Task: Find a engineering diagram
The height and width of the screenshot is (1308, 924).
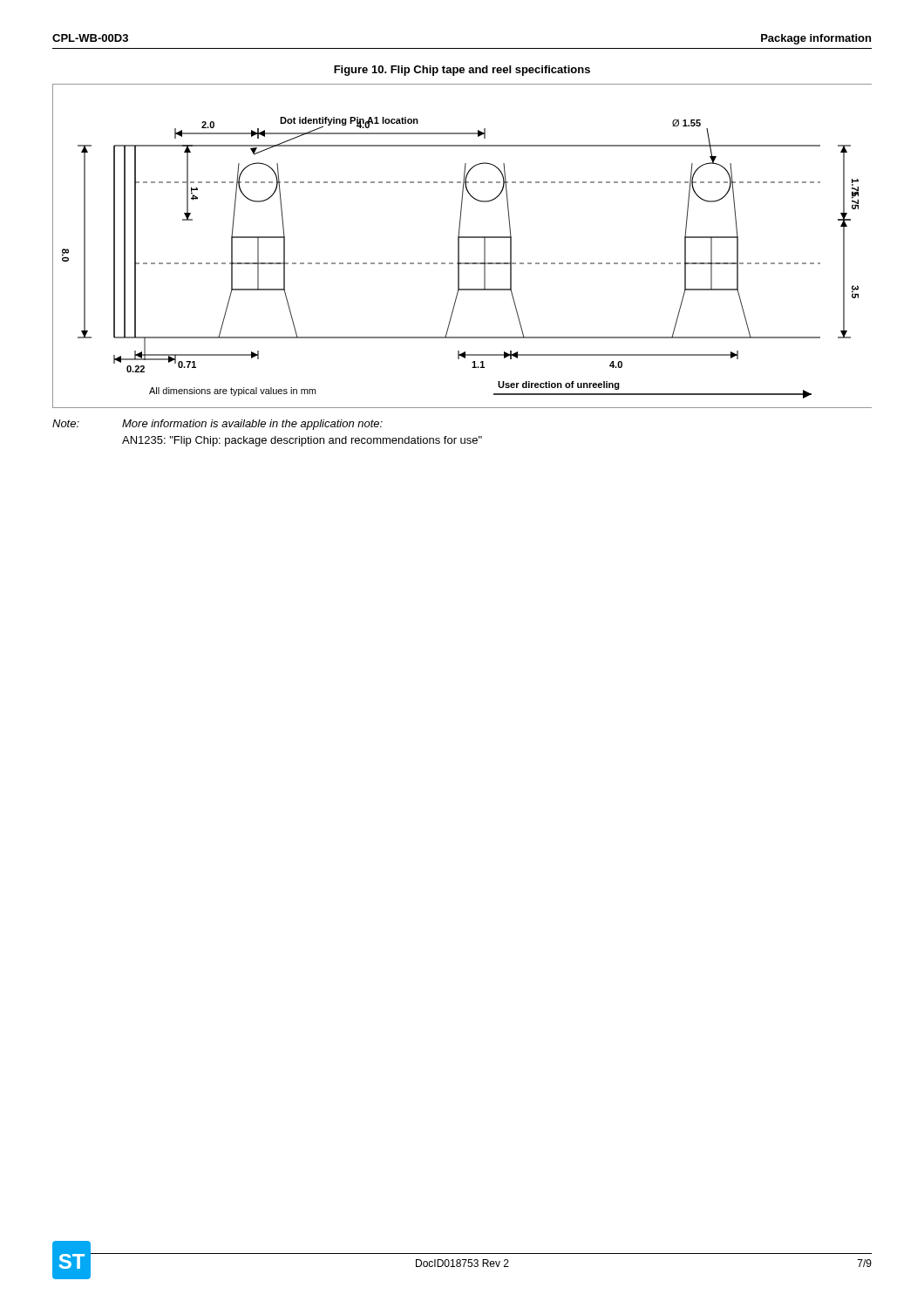Action: 462,246
